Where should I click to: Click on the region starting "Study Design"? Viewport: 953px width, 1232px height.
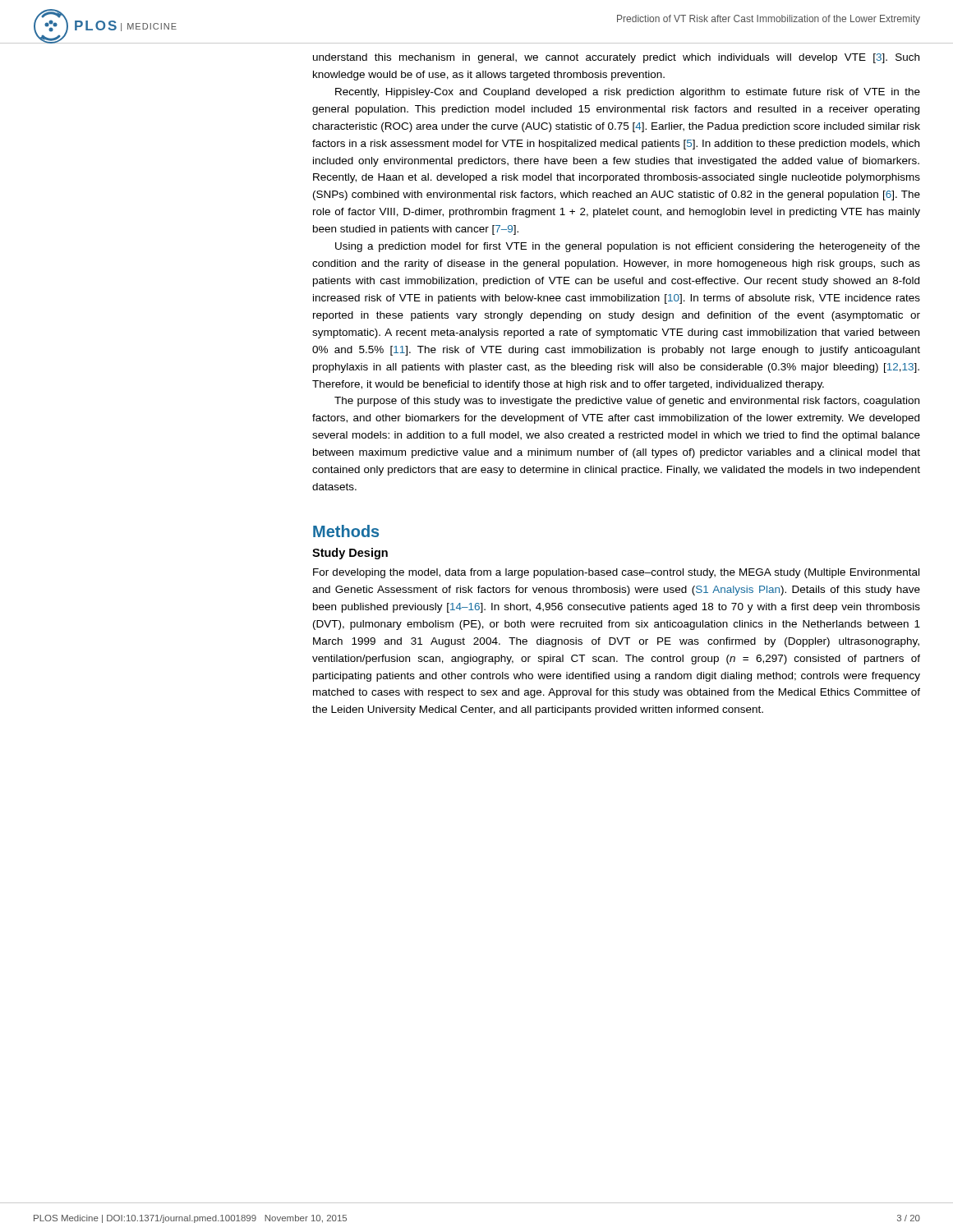350,553
